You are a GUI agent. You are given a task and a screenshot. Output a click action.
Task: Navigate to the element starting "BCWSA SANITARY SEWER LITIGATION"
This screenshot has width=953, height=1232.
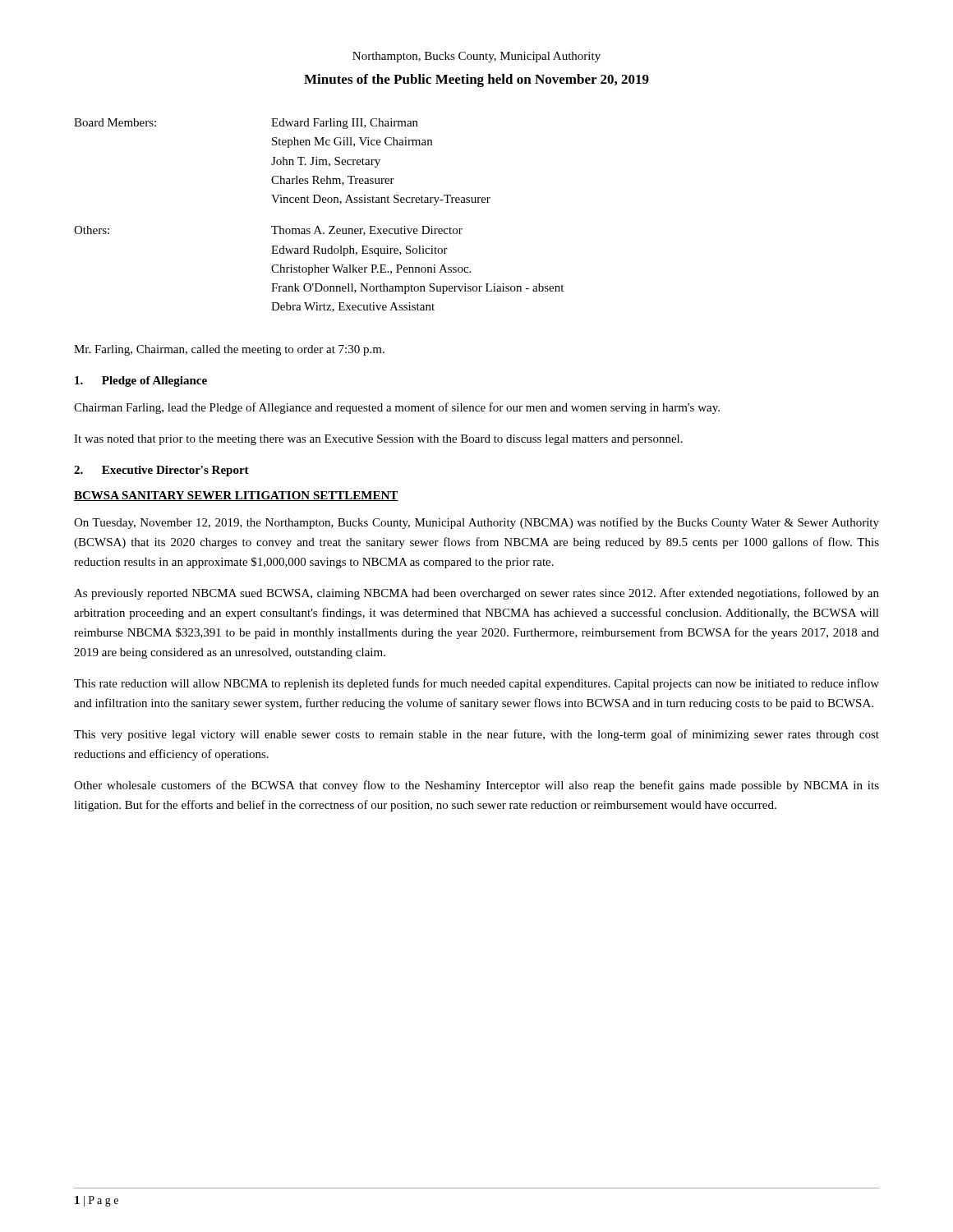click(x=236, y=495)
